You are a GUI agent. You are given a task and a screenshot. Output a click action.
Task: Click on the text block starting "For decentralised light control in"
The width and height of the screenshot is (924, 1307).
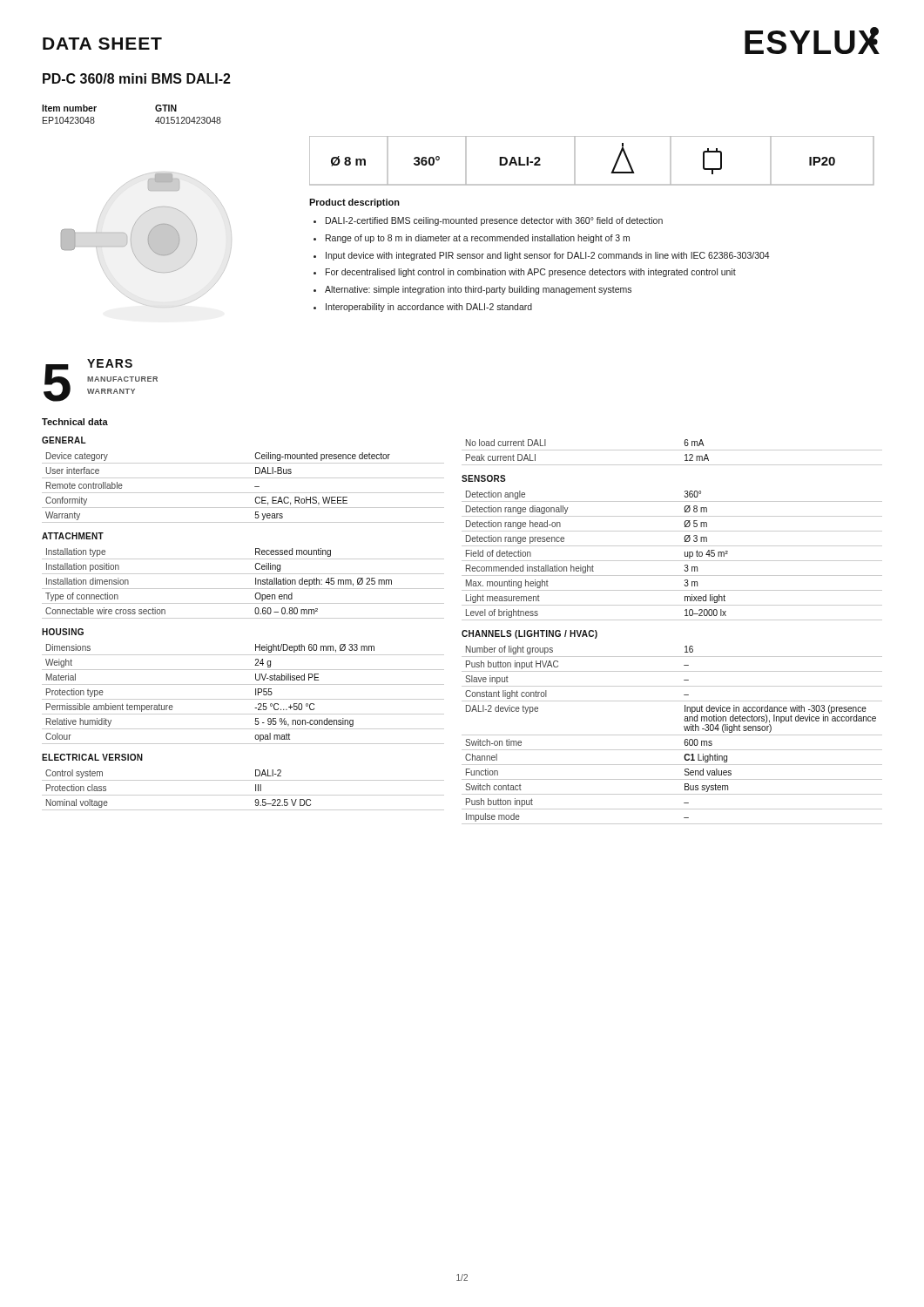(530, 272)
